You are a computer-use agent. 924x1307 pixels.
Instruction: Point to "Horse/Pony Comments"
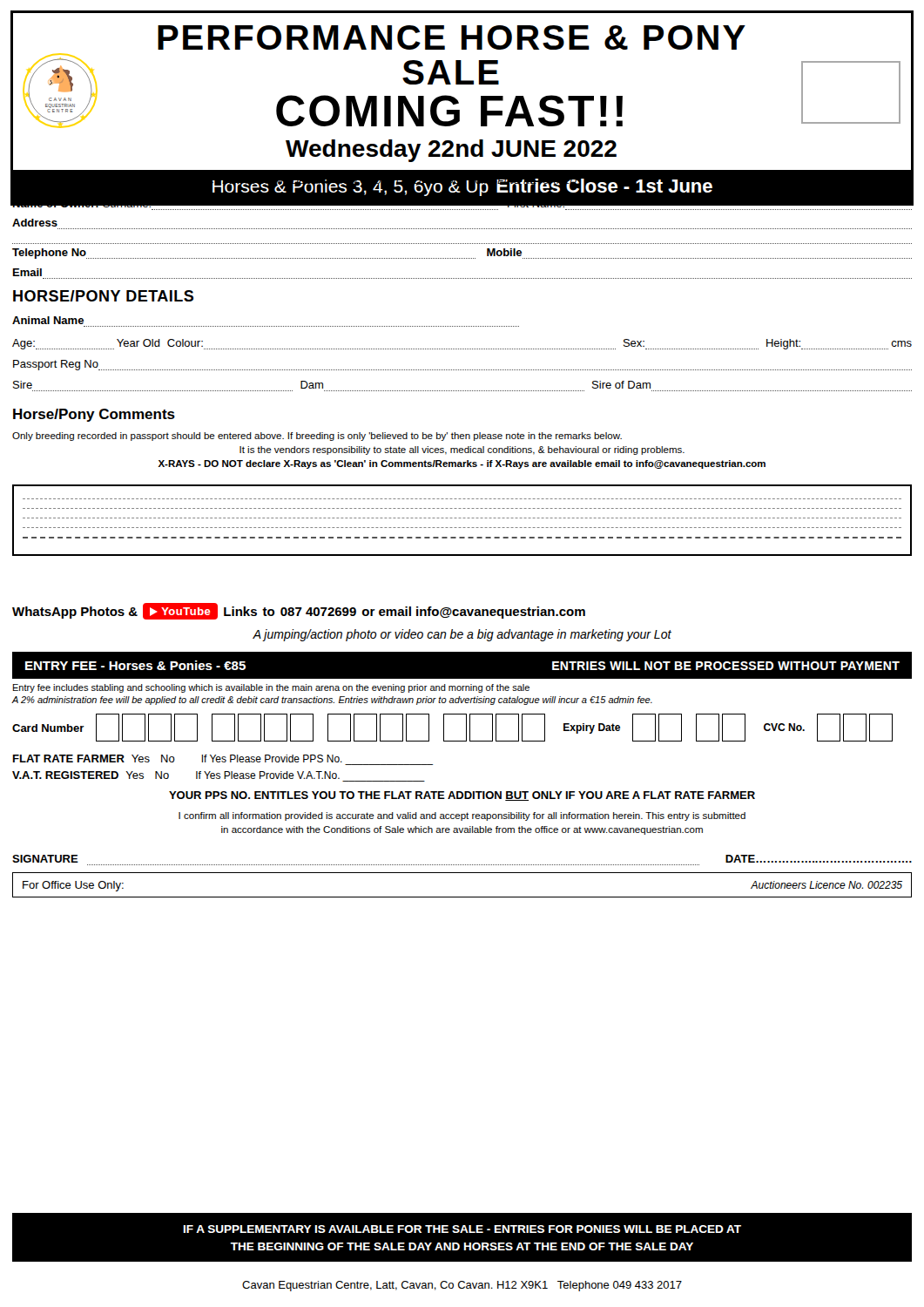coord(94,415)
